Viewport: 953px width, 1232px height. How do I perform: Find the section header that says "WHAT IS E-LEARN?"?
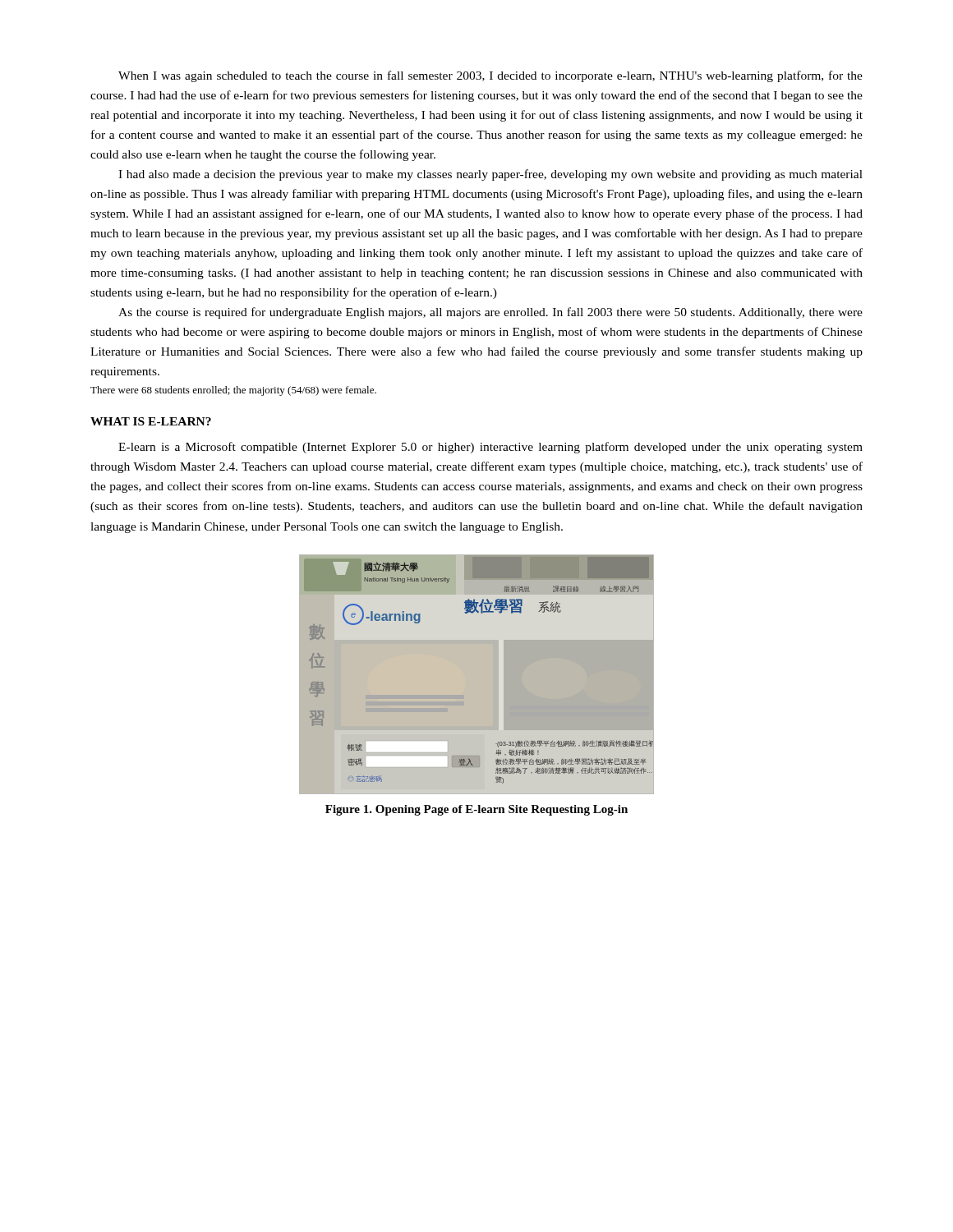point(151,421)
